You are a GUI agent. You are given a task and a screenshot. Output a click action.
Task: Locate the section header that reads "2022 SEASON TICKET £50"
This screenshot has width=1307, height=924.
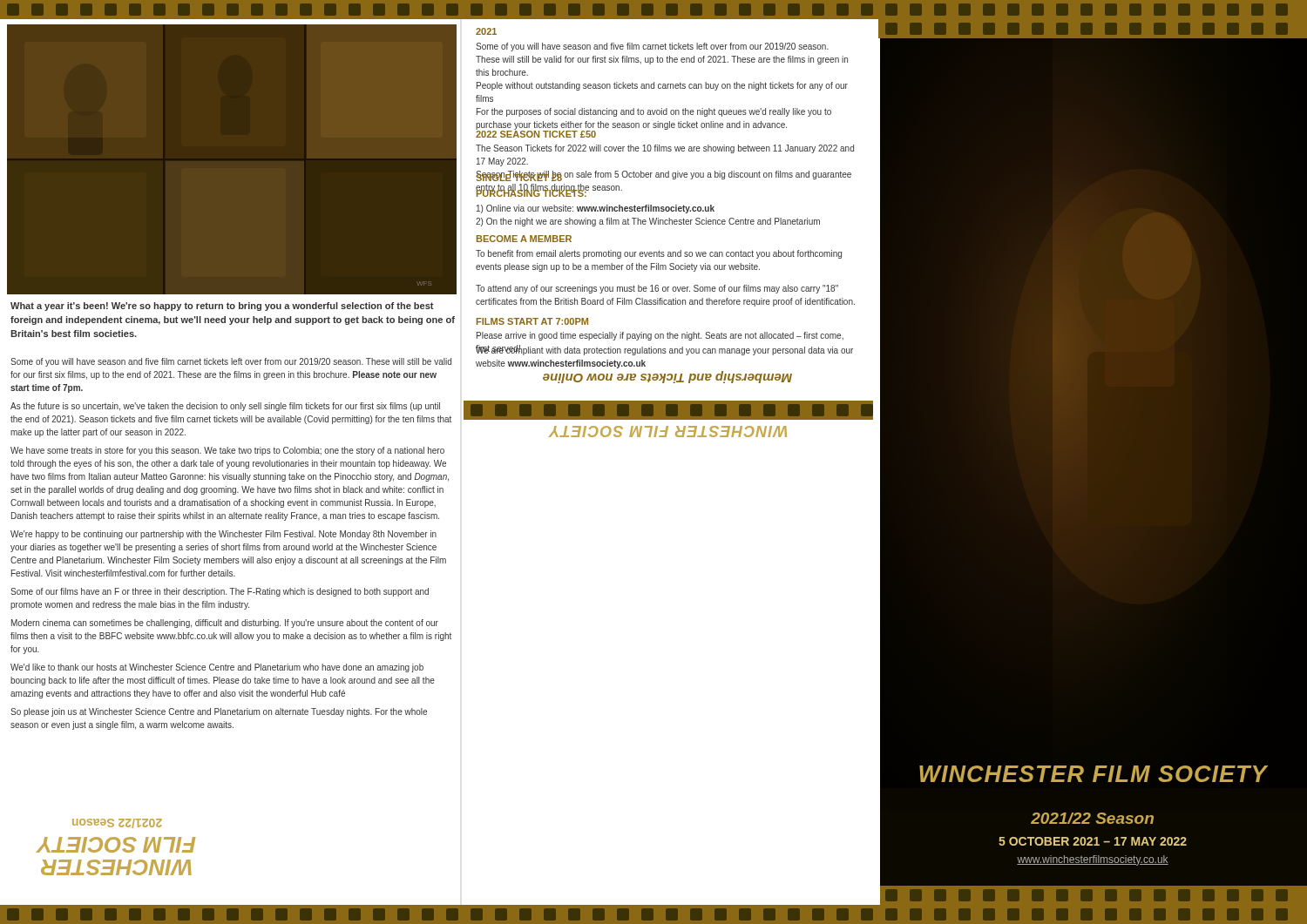tap(536, 134)
